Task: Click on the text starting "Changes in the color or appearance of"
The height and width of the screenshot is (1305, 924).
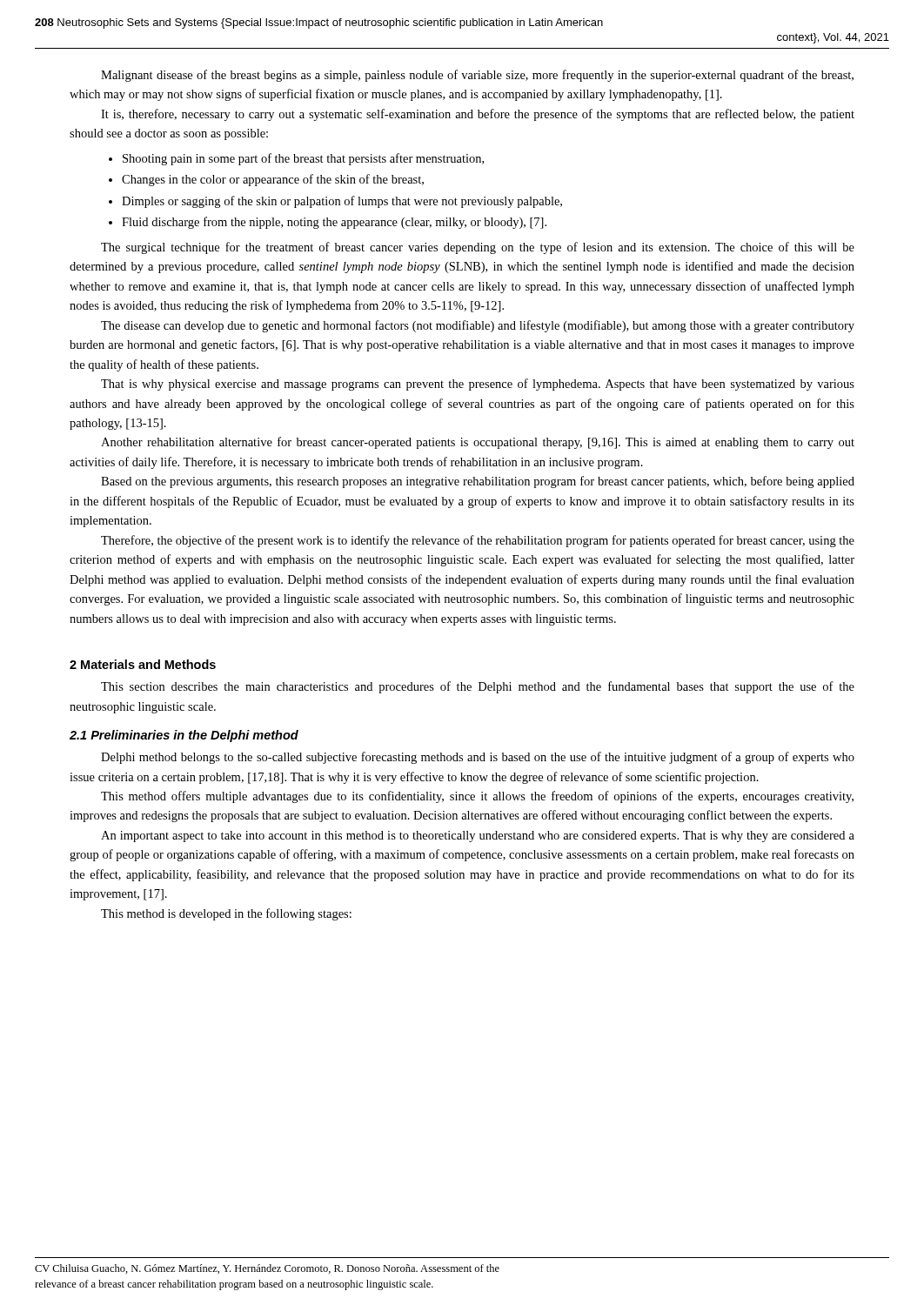Action: tap(273, 180)
